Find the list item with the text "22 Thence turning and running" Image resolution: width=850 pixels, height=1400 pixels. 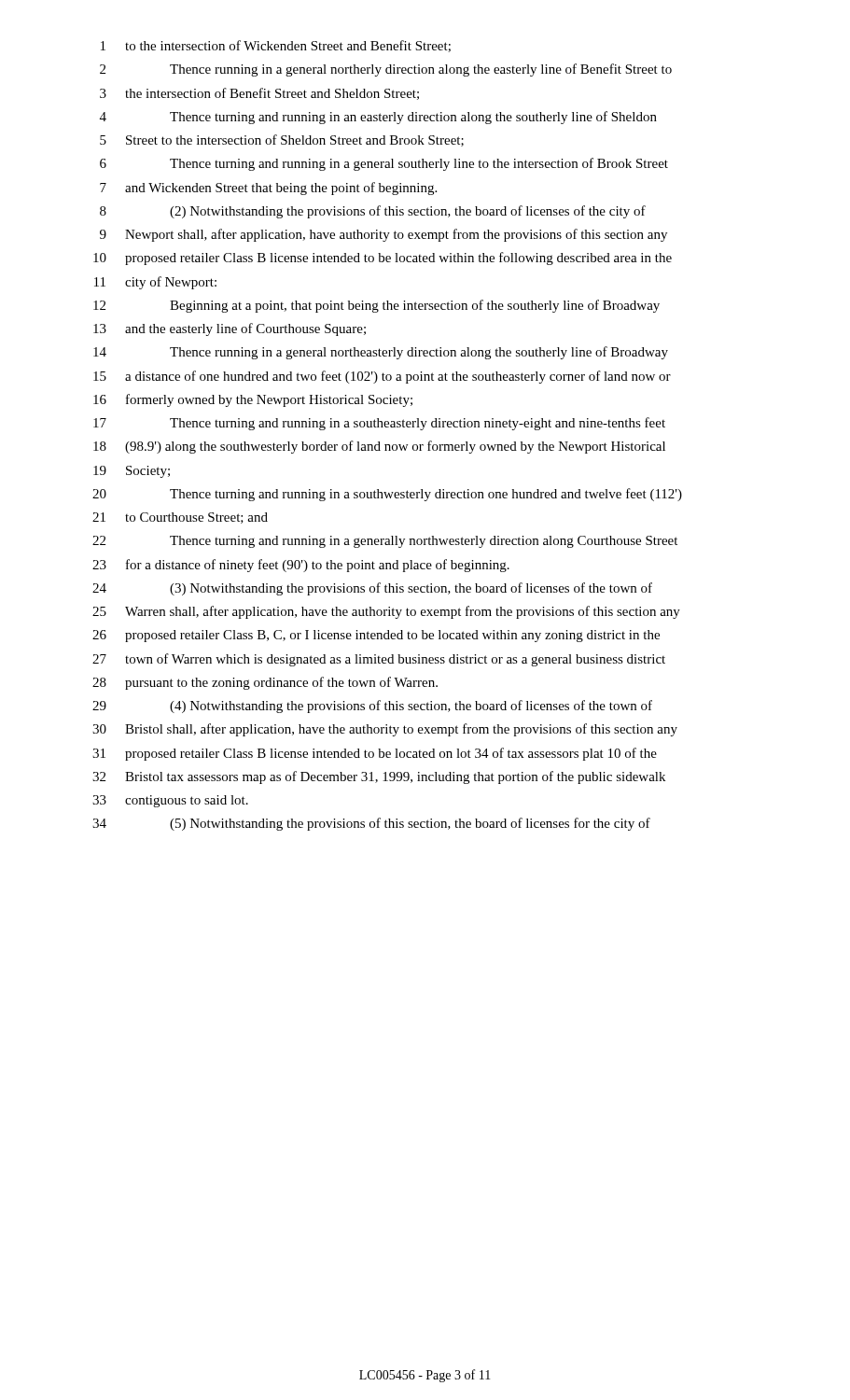[x=425, y=541]
